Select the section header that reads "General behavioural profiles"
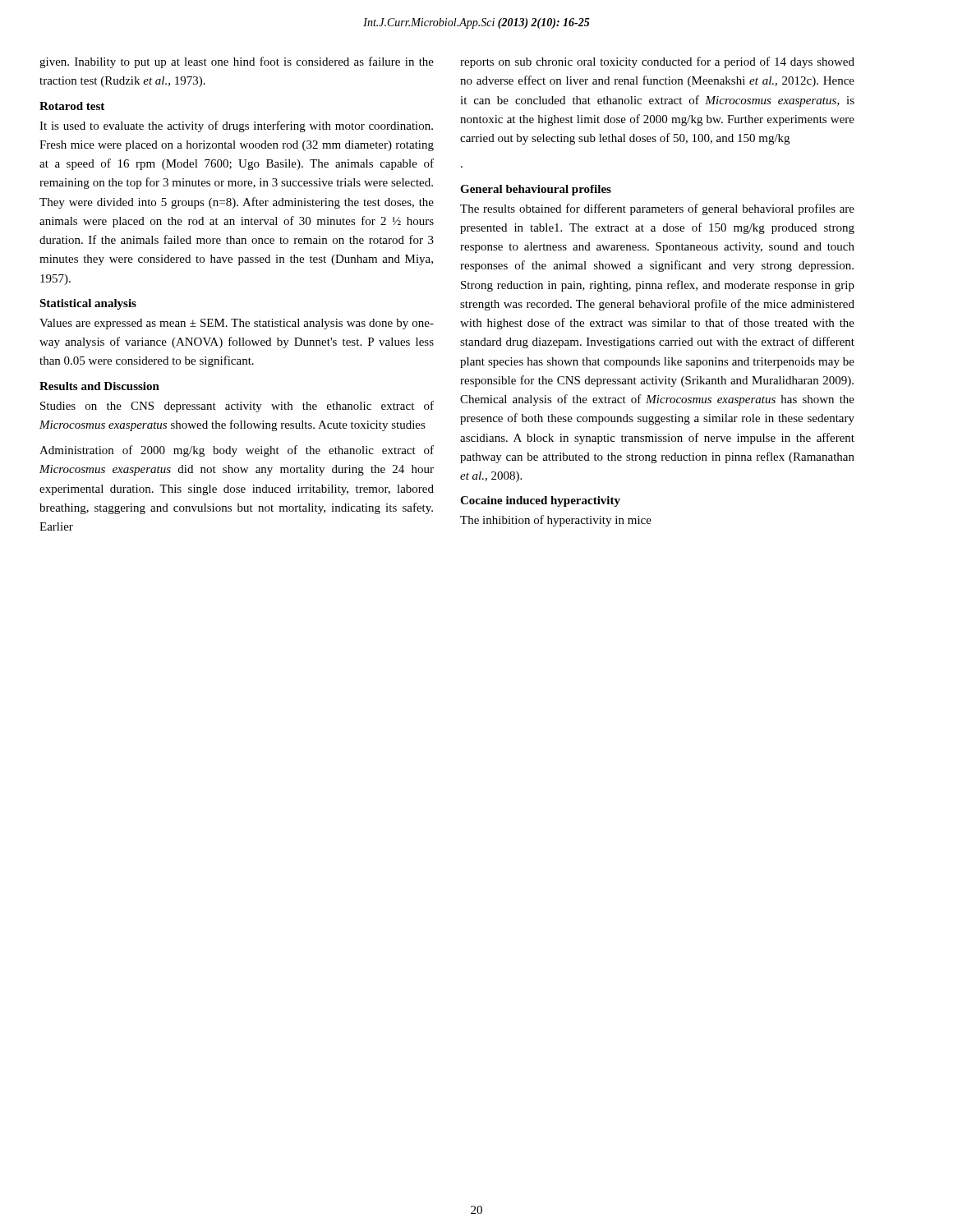The width and height of the screenshot is (953, 1232). 536,188
